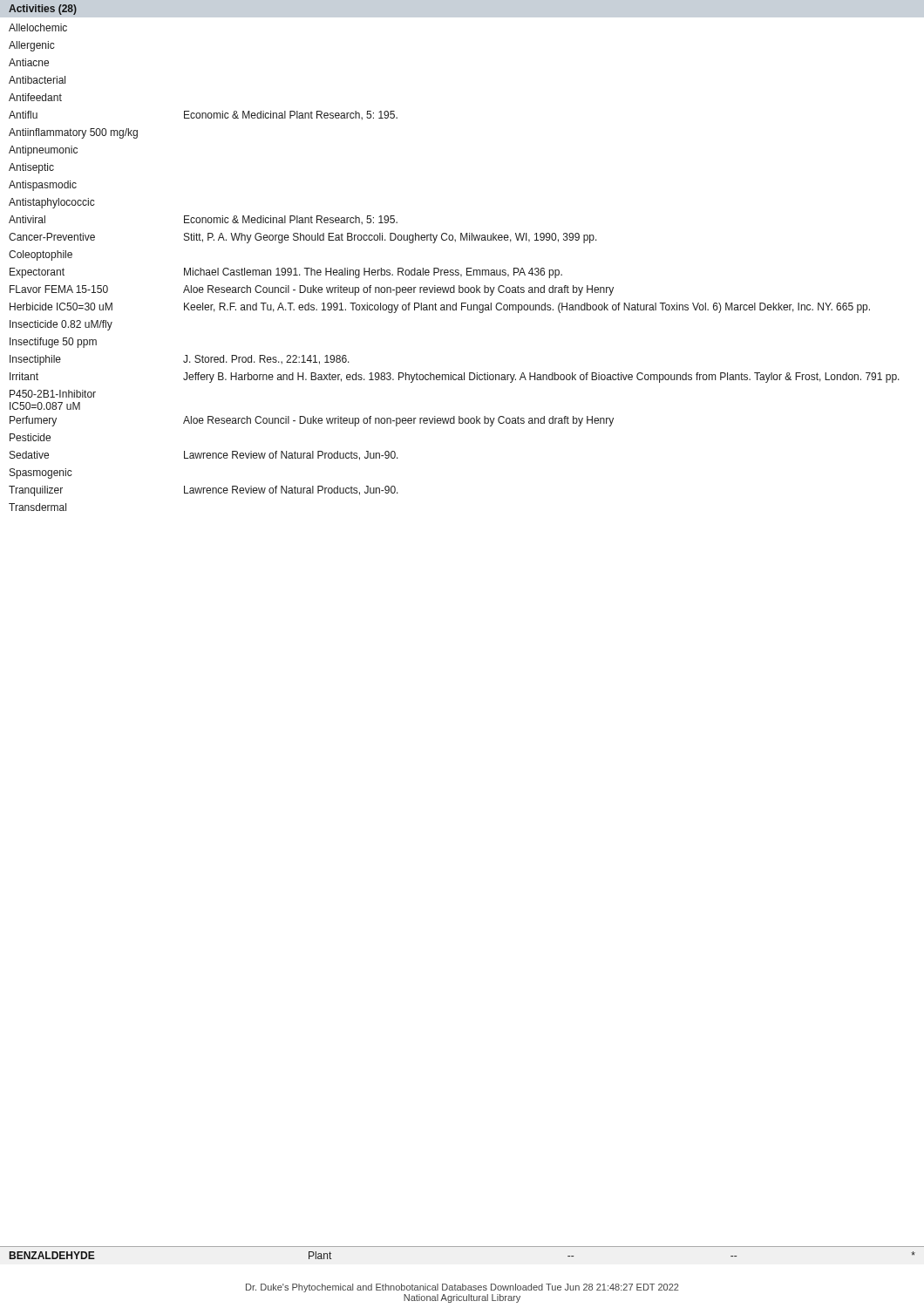Find the block on this page that starts "Sedative Lawrence Review of"

coord(204,456)
